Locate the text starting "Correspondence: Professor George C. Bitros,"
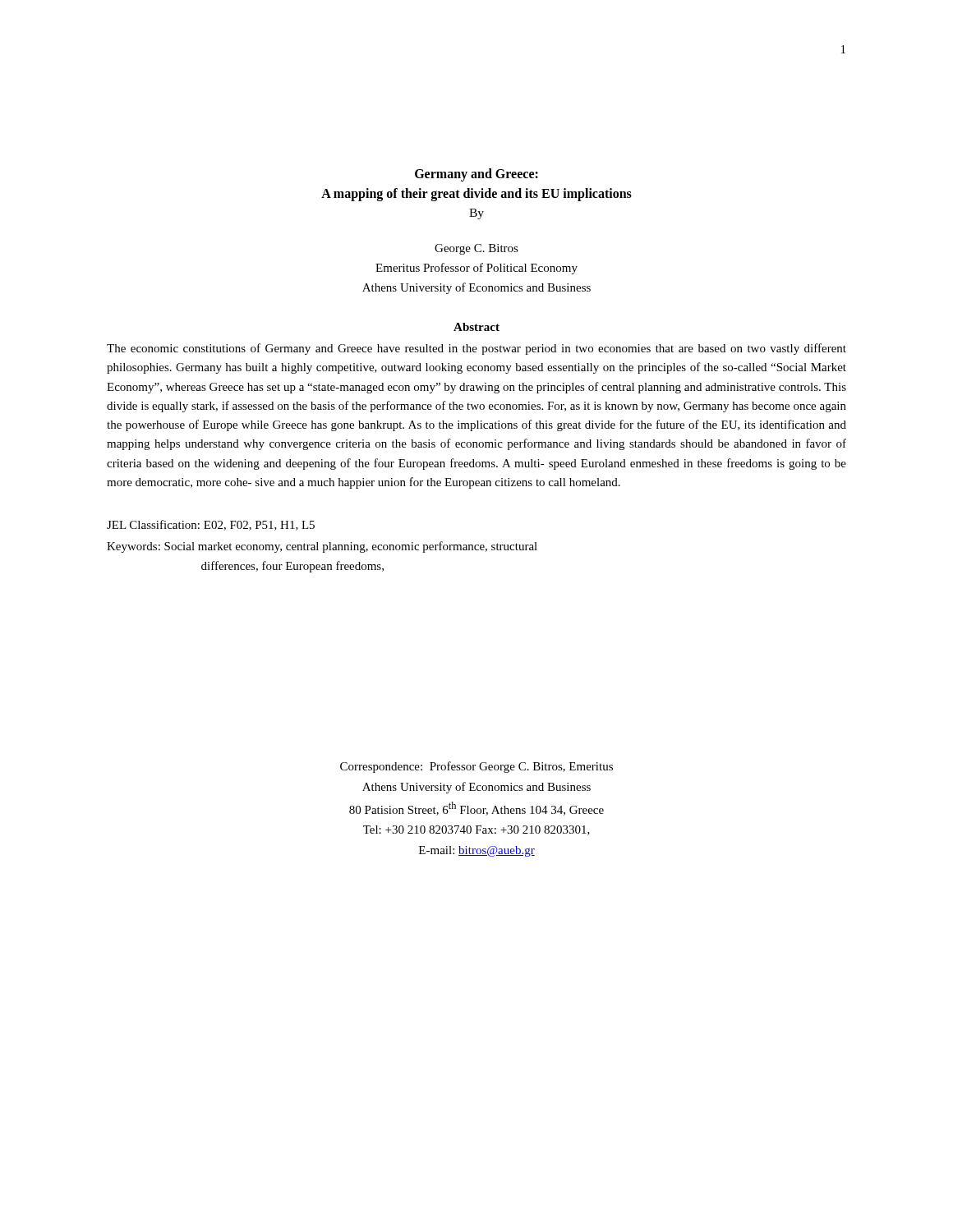 pos(476,808)
